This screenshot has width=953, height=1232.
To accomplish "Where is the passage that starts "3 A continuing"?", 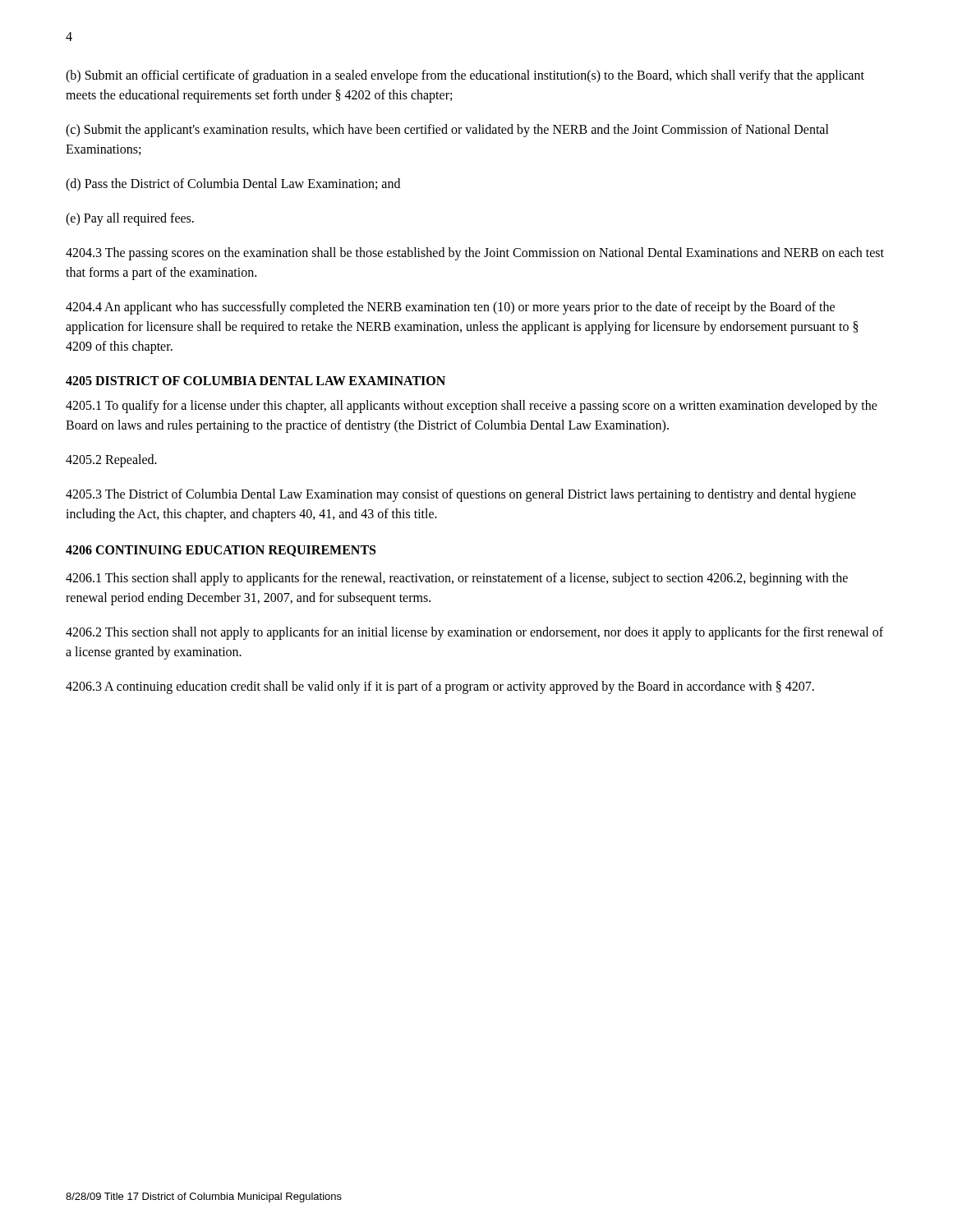I will click(x=440, y=686).
